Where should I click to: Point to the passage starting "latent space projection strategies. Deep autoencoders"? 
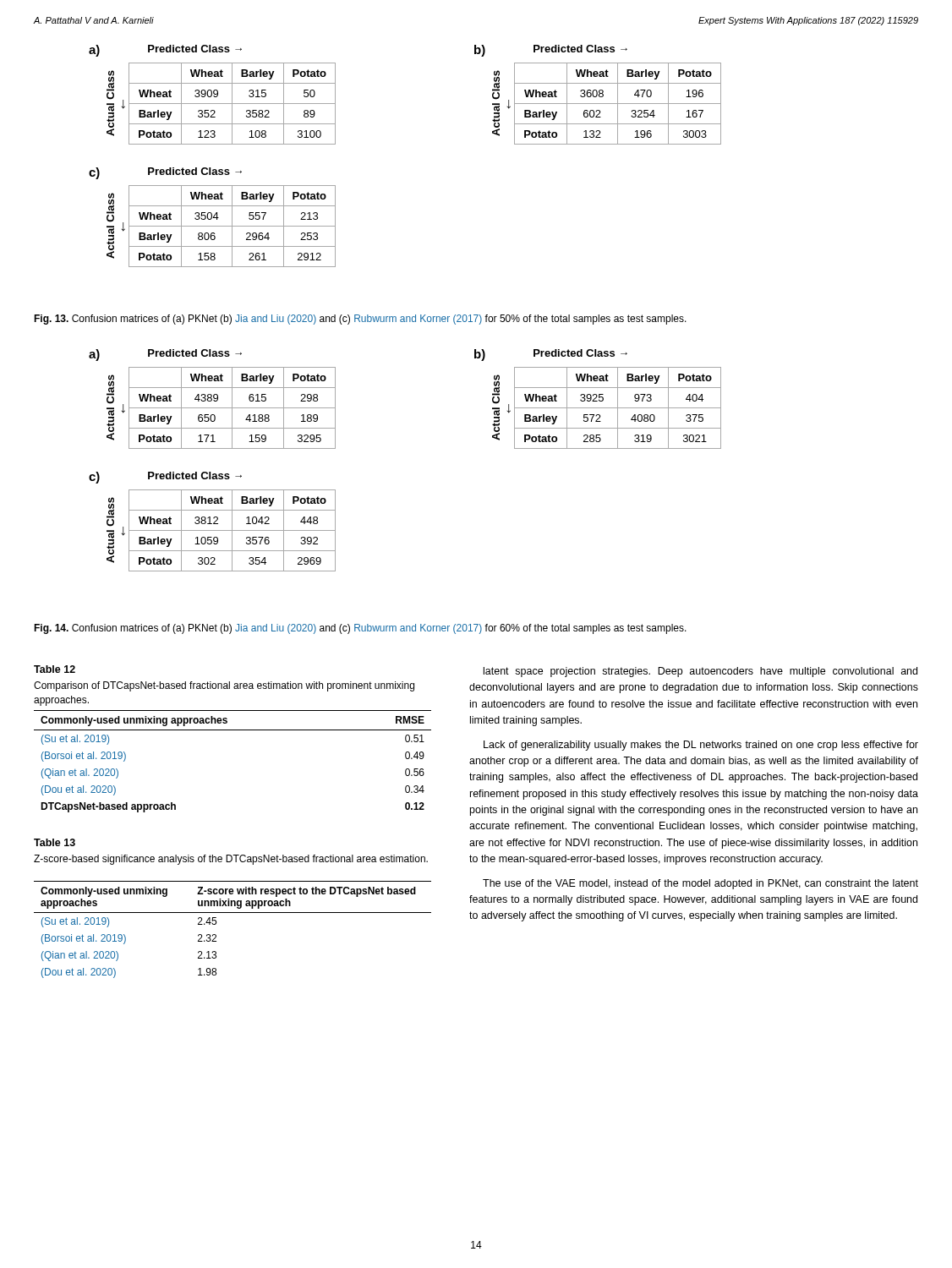coord(694,794)
